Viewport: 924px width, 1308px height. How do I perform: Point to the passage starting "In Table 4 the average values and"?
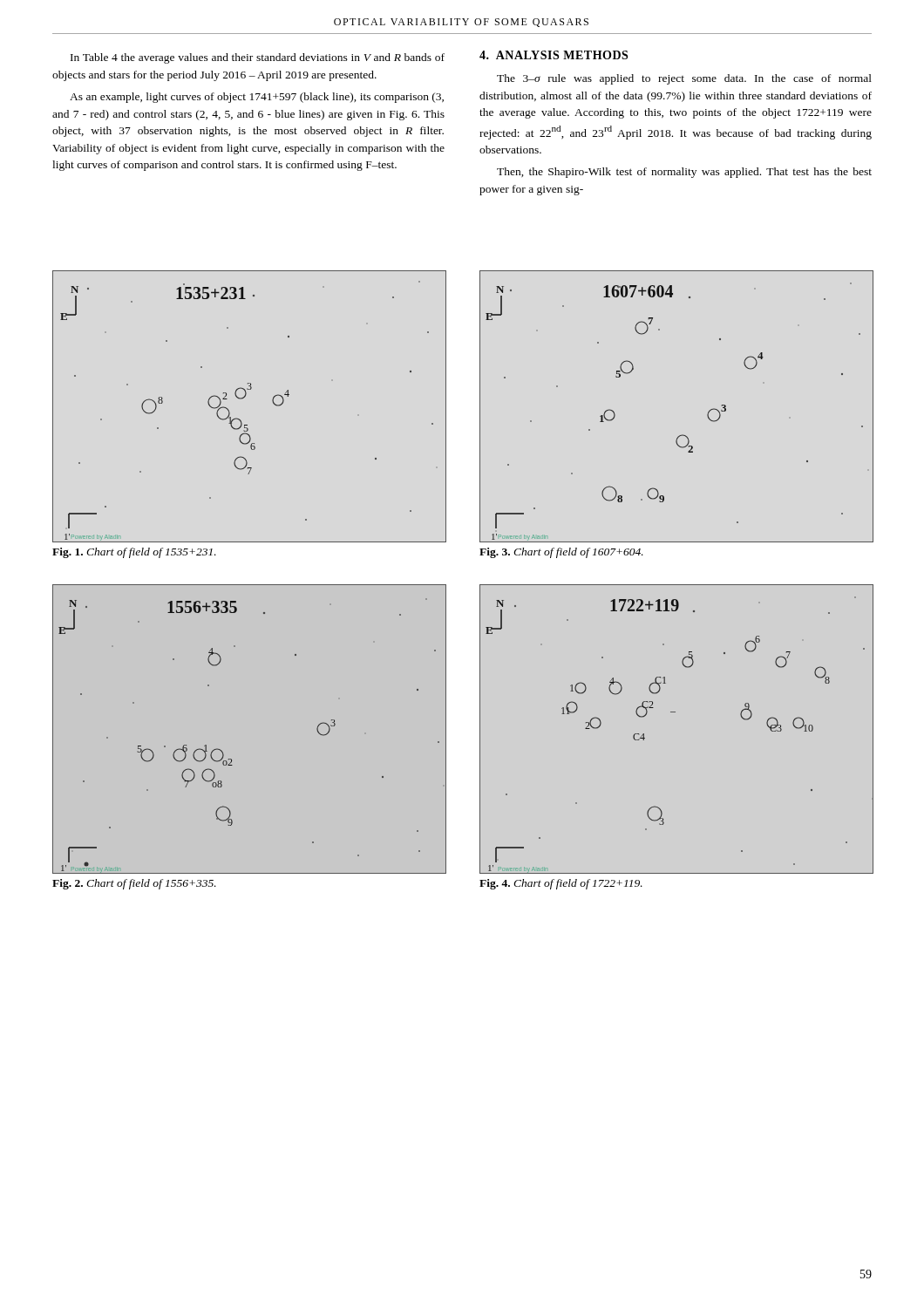(x=248, y=111)
